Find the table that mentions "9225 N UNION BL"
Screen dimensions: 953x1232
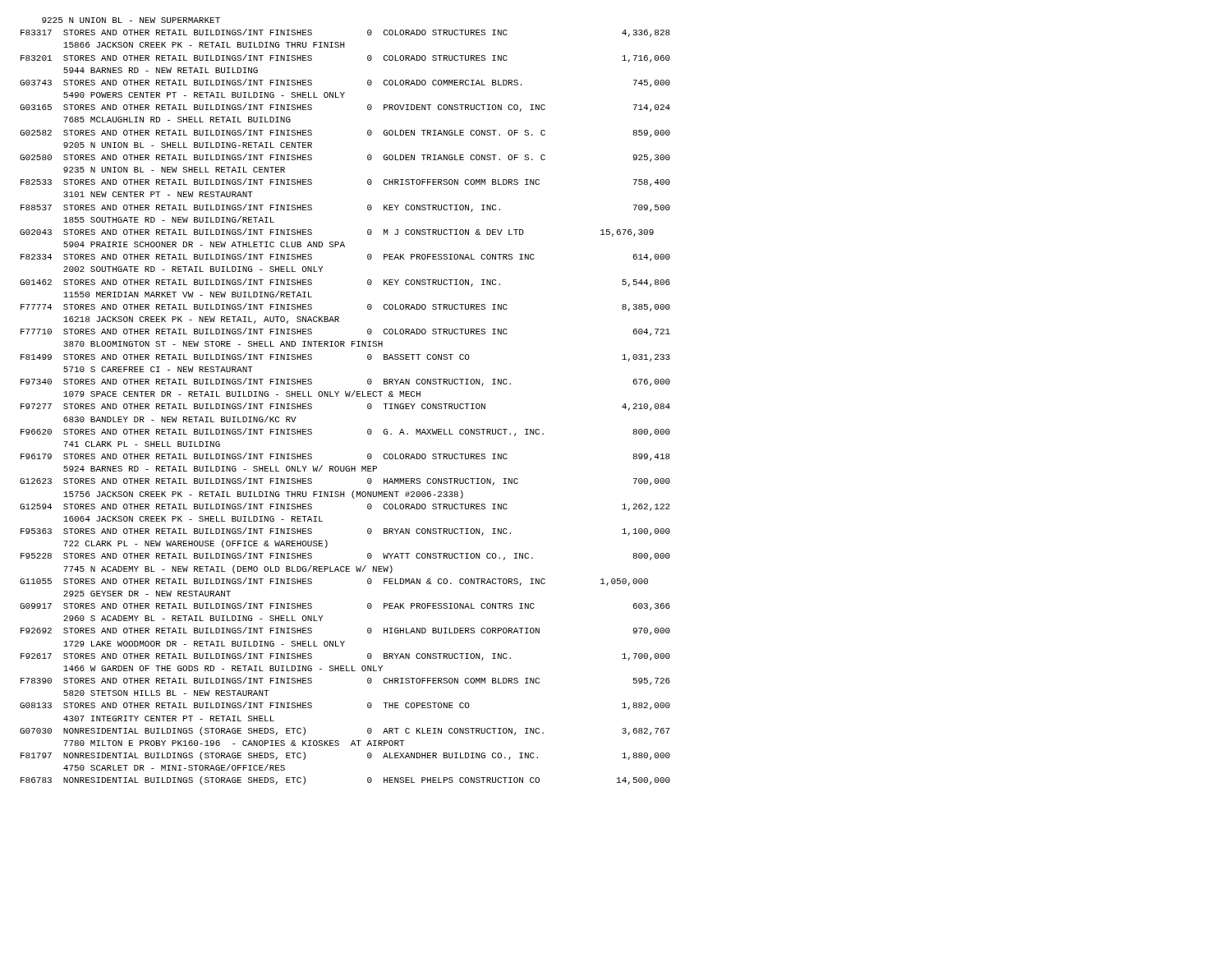pyautogui.click(x=616, y=401)
